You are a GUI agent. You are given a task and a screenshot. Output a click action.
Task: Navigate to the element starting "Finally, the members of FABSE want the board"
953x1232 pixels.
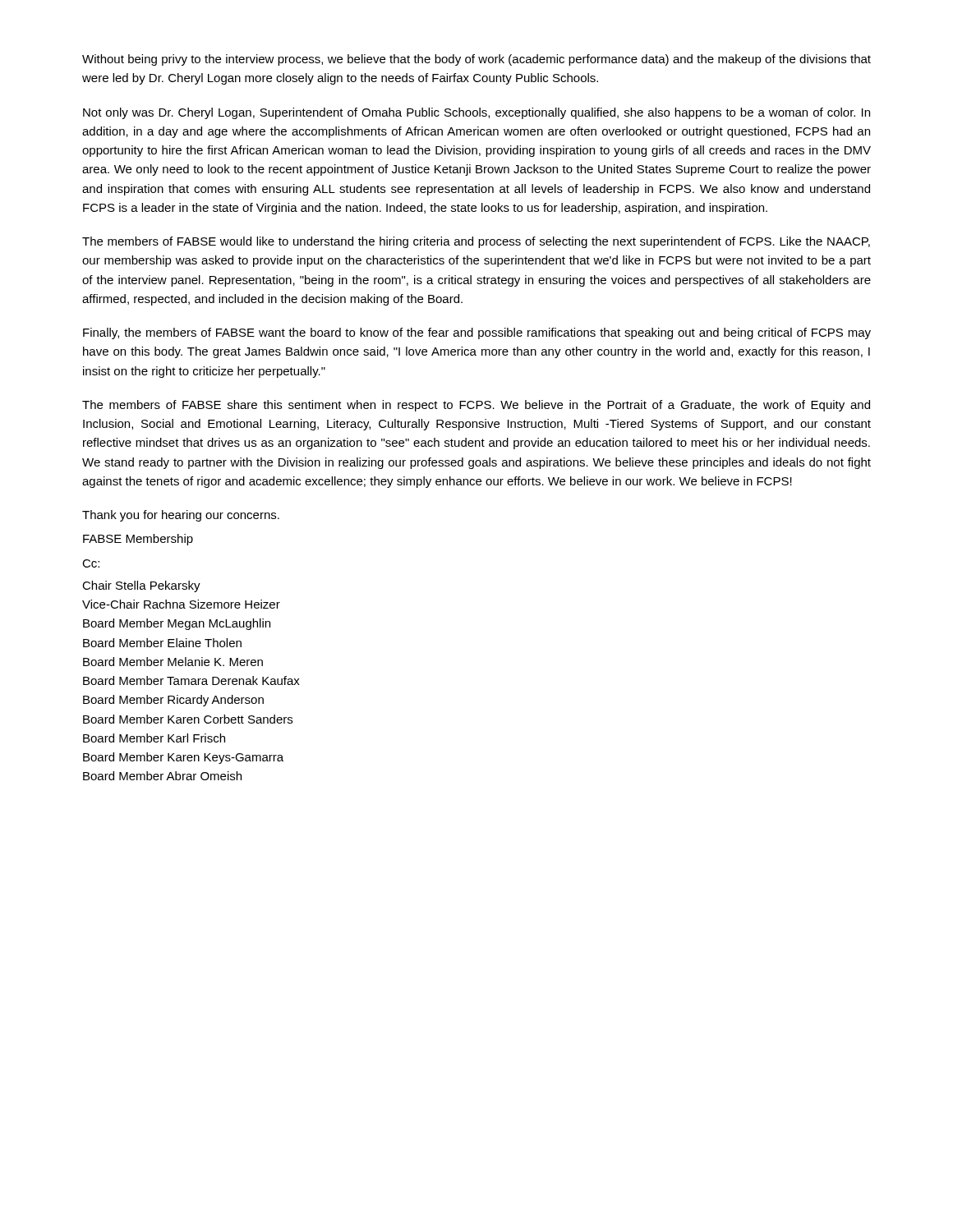(x=476, y=351)
